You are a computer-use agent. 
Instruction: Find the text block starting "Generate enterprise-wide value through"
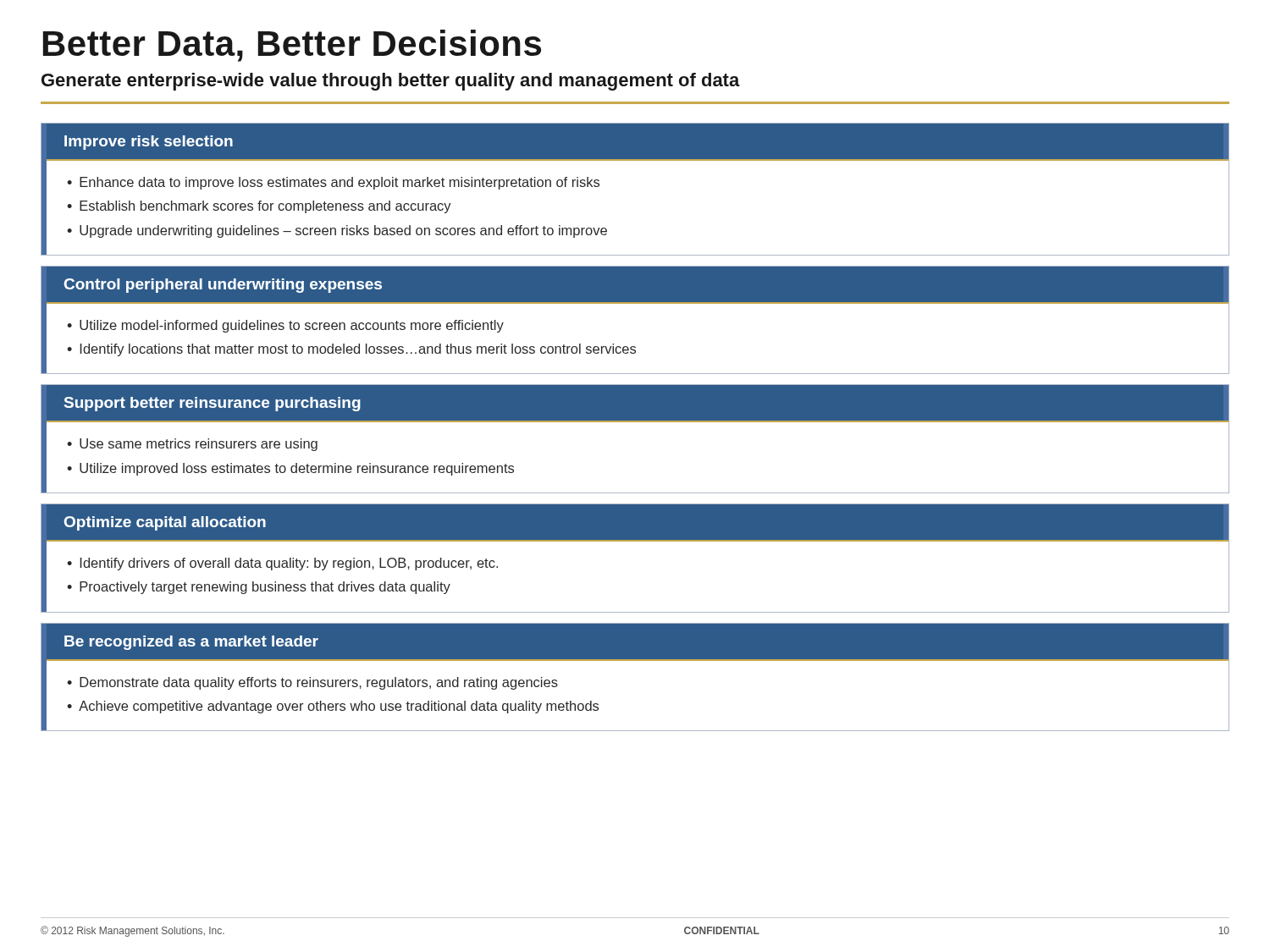(x=635, y=80)
